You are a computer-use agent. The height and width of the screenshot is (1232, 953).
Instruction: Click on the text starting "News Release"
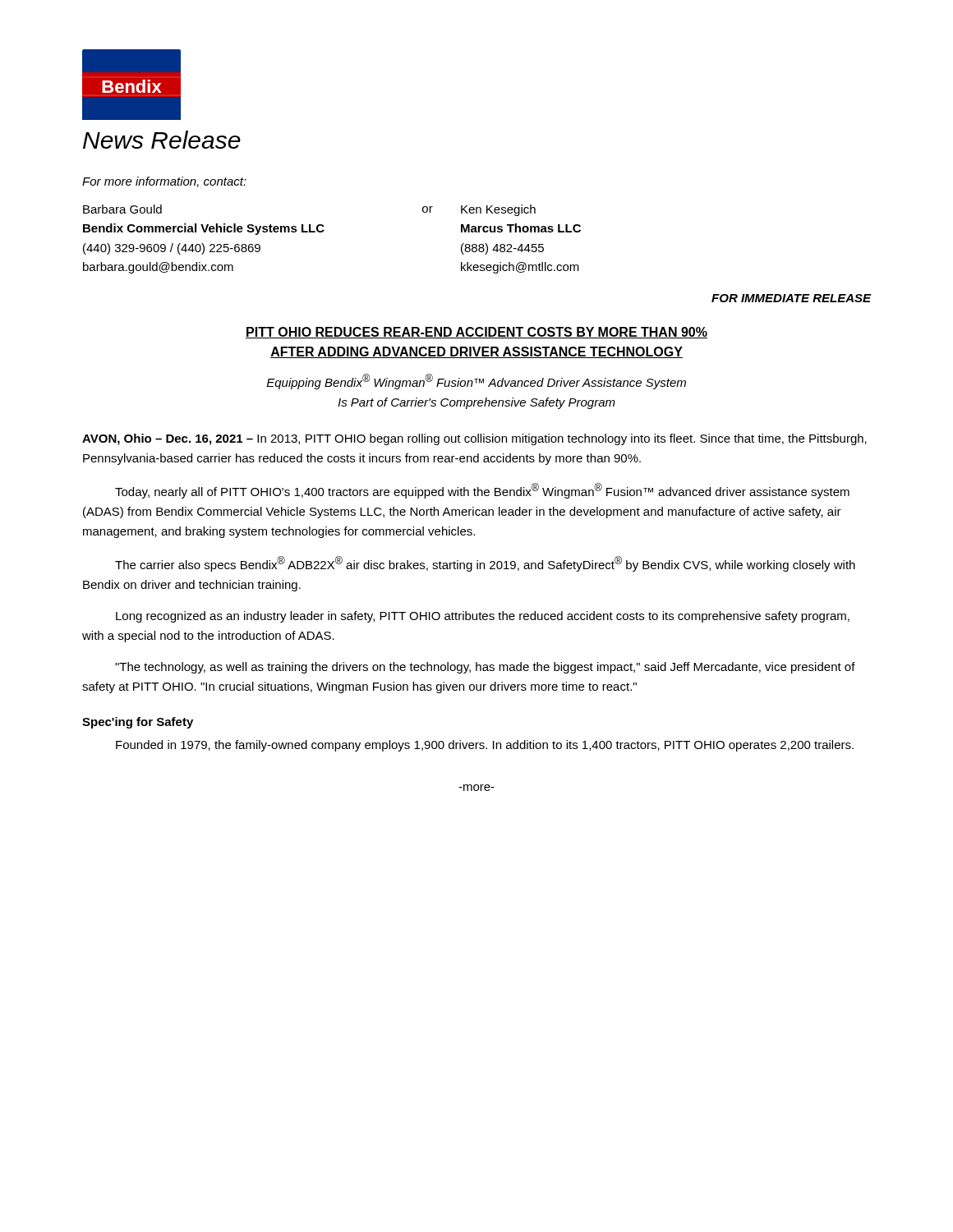click(162, 140)
